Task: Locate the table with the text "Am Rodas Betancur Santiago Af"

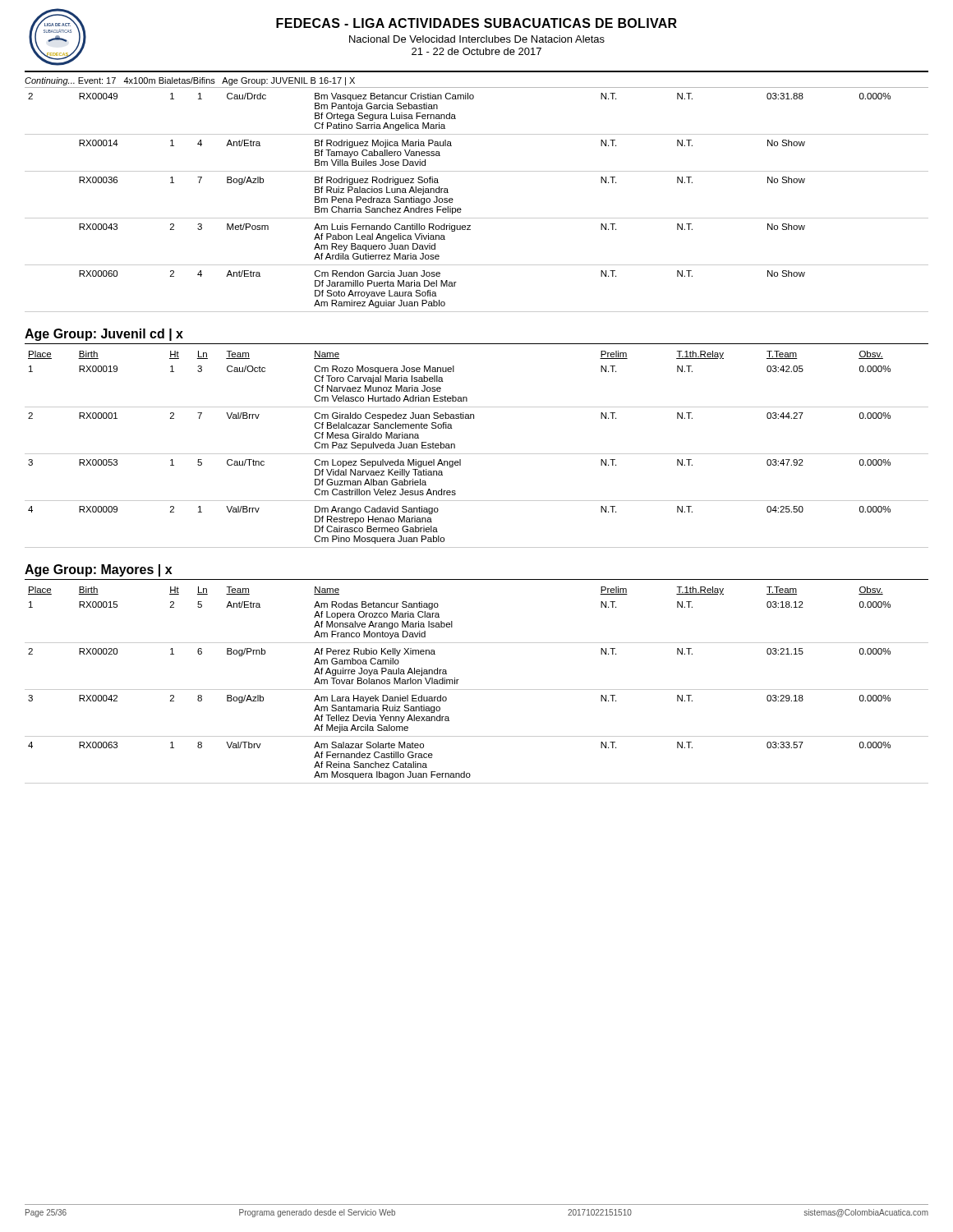Action: pos(476,683)
